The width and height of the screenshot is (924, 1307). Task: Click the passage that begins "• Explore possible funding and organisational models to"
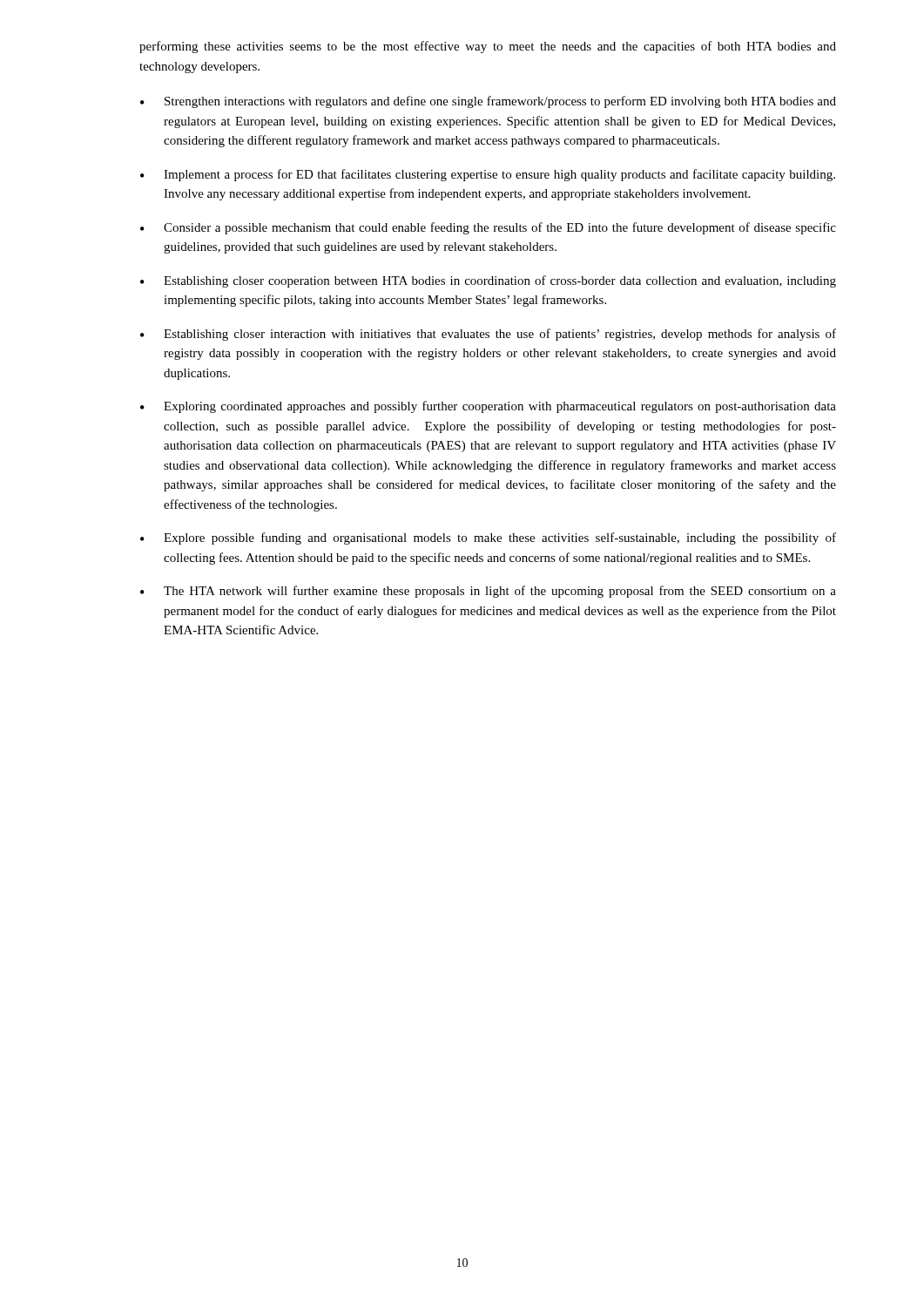[x=488, y=548]
